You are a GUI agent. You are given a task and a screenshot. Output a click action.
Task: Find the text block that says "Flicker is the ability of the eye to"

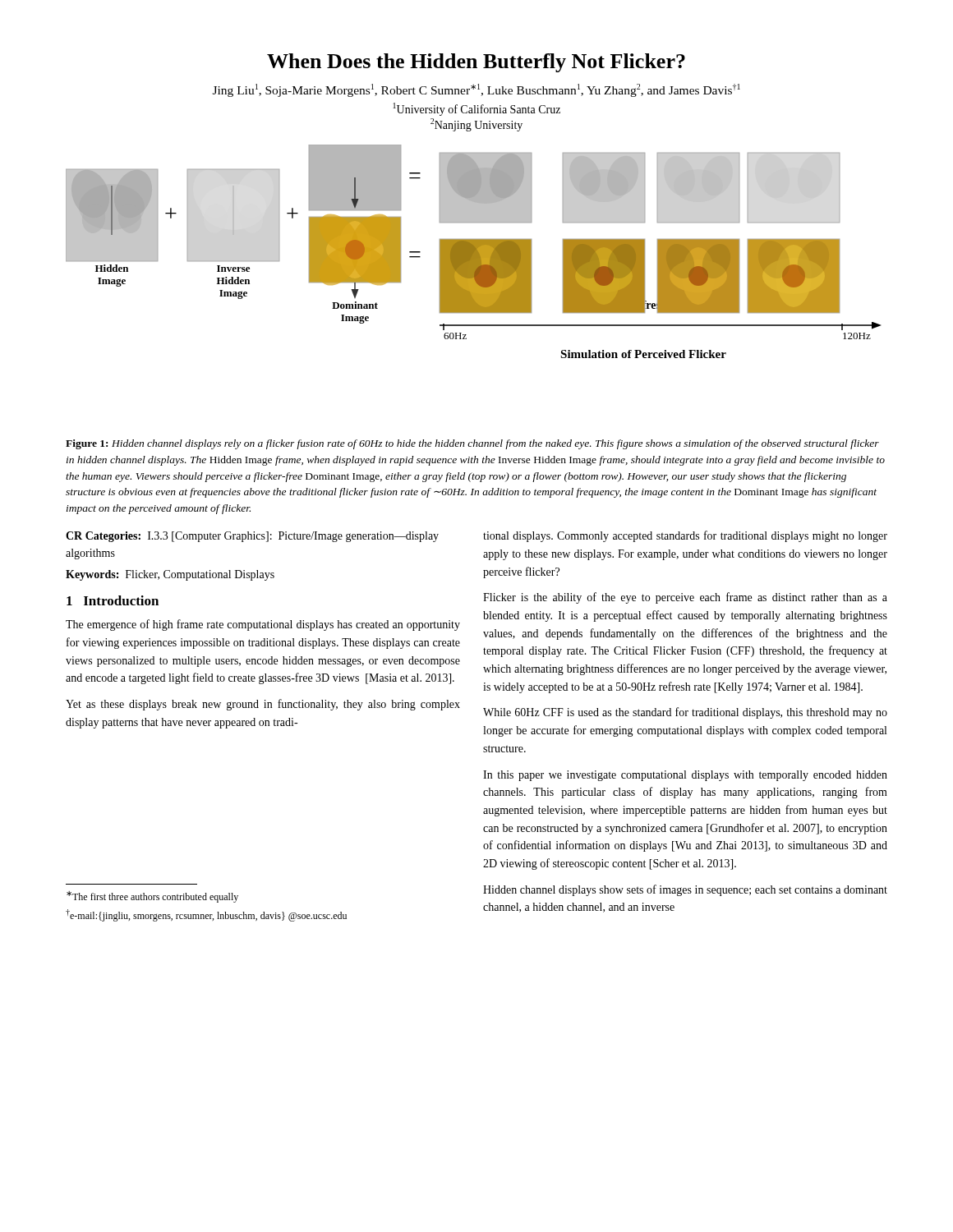click(x=685, y=642)
